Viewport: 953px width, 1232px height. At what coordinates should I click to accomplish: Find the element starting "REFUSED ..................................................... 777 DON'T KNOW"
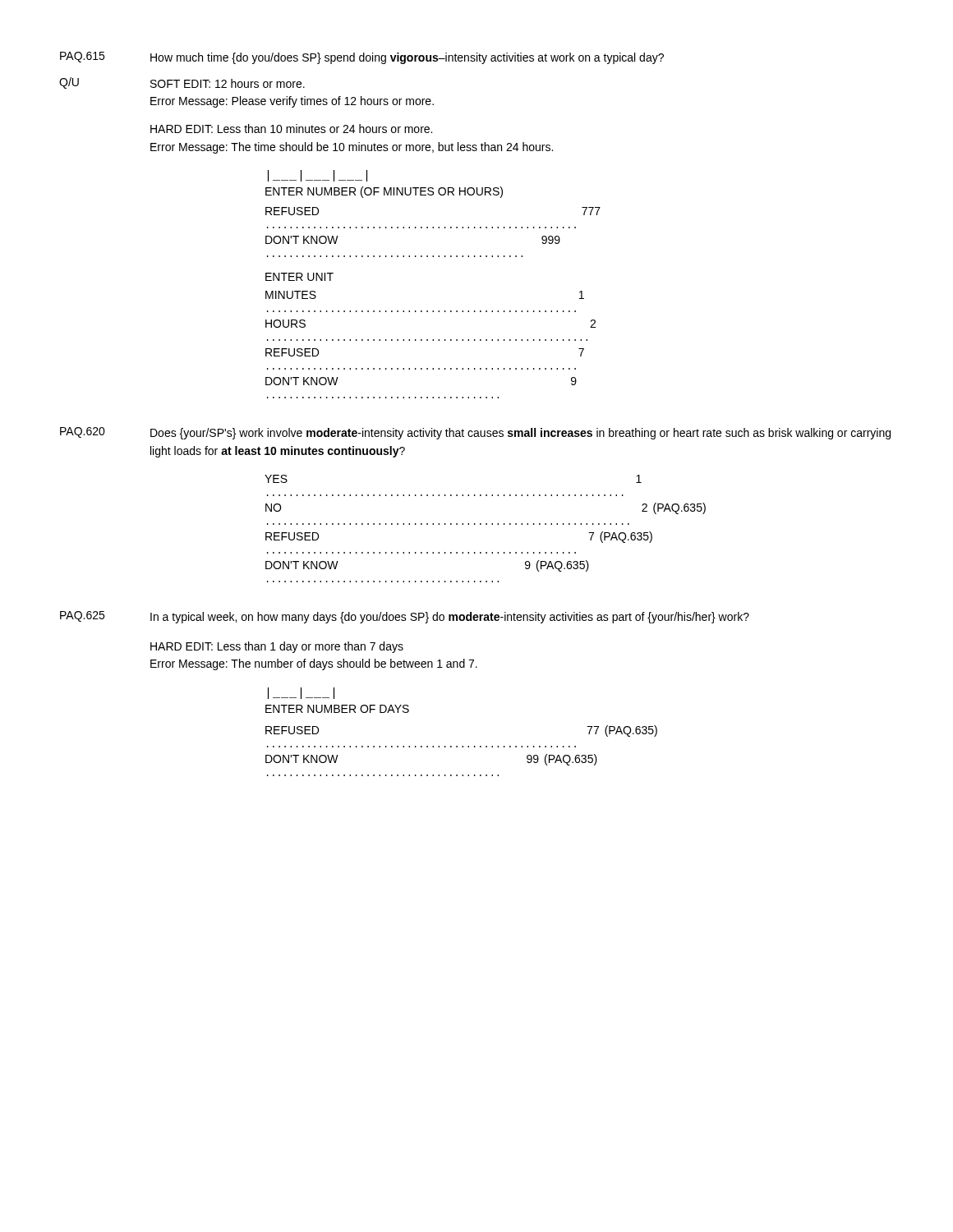coord(412,233)
